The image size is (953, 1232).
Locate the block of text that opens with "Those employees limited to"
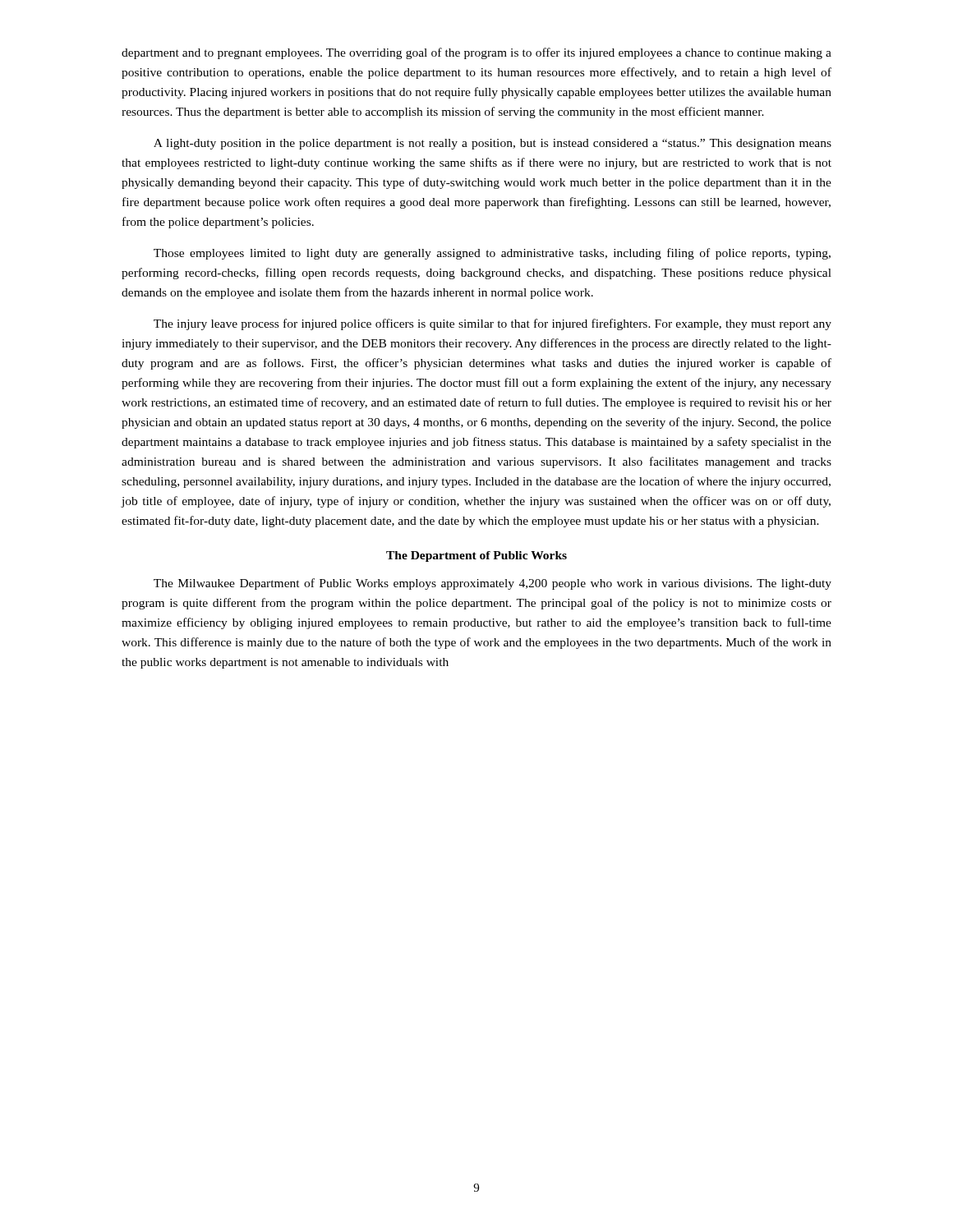pos(476,273)
